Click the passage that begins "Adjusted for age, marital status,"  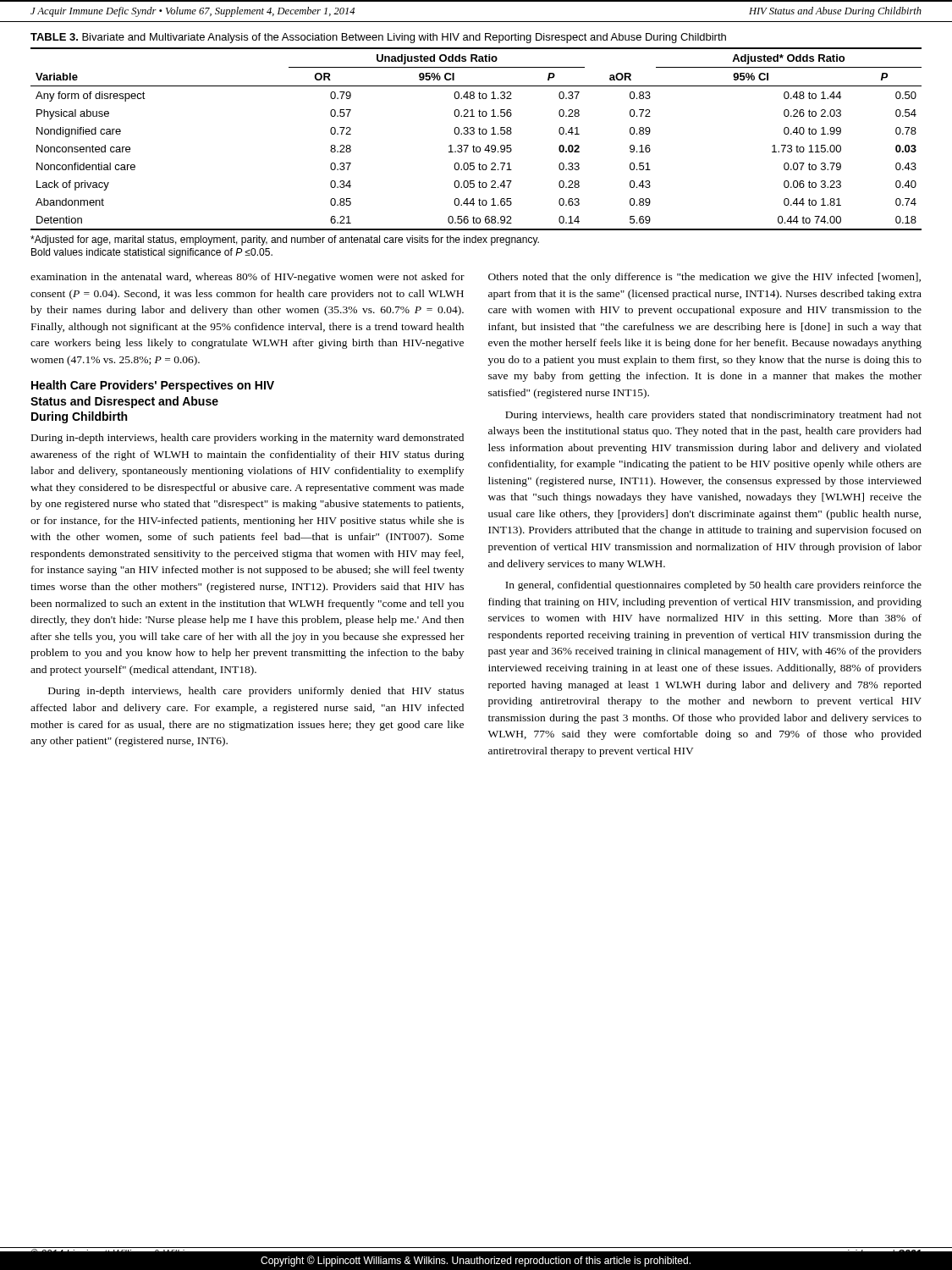(476, 246)
